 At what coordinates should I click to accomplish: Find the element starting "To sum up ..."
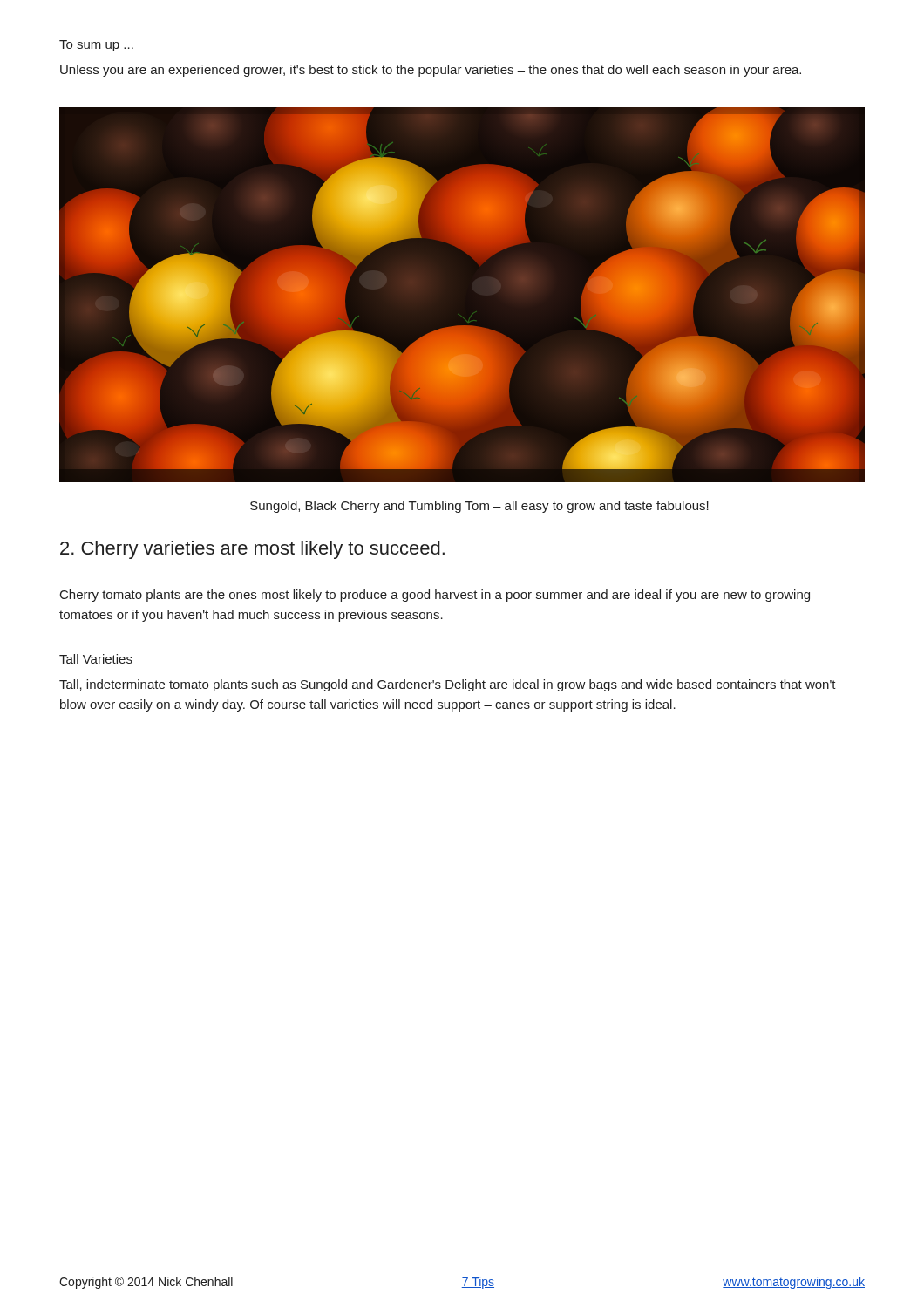[97, 44]
